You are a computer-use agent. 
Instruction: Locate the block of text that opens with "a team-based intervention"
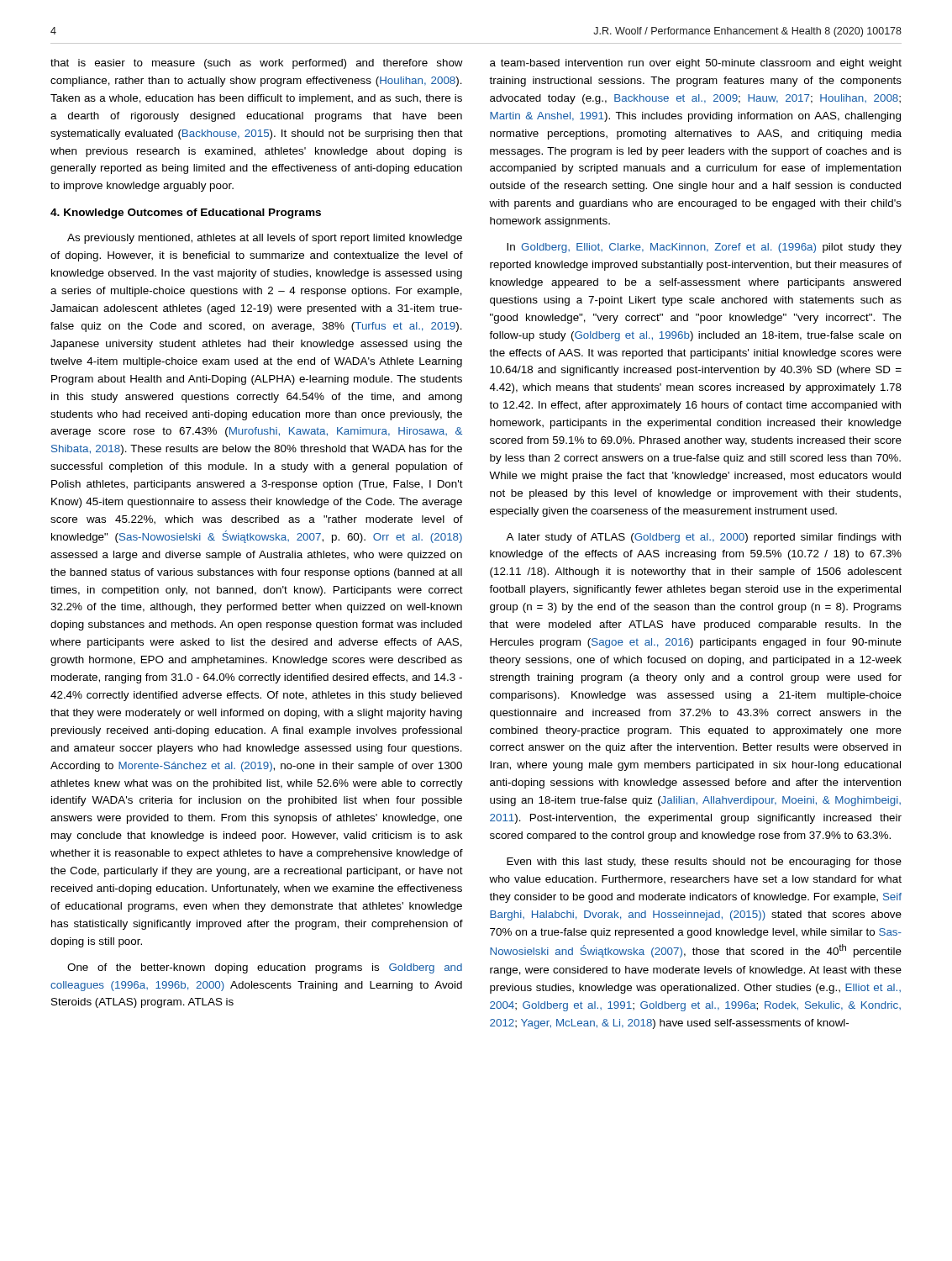tap(695, 543)
